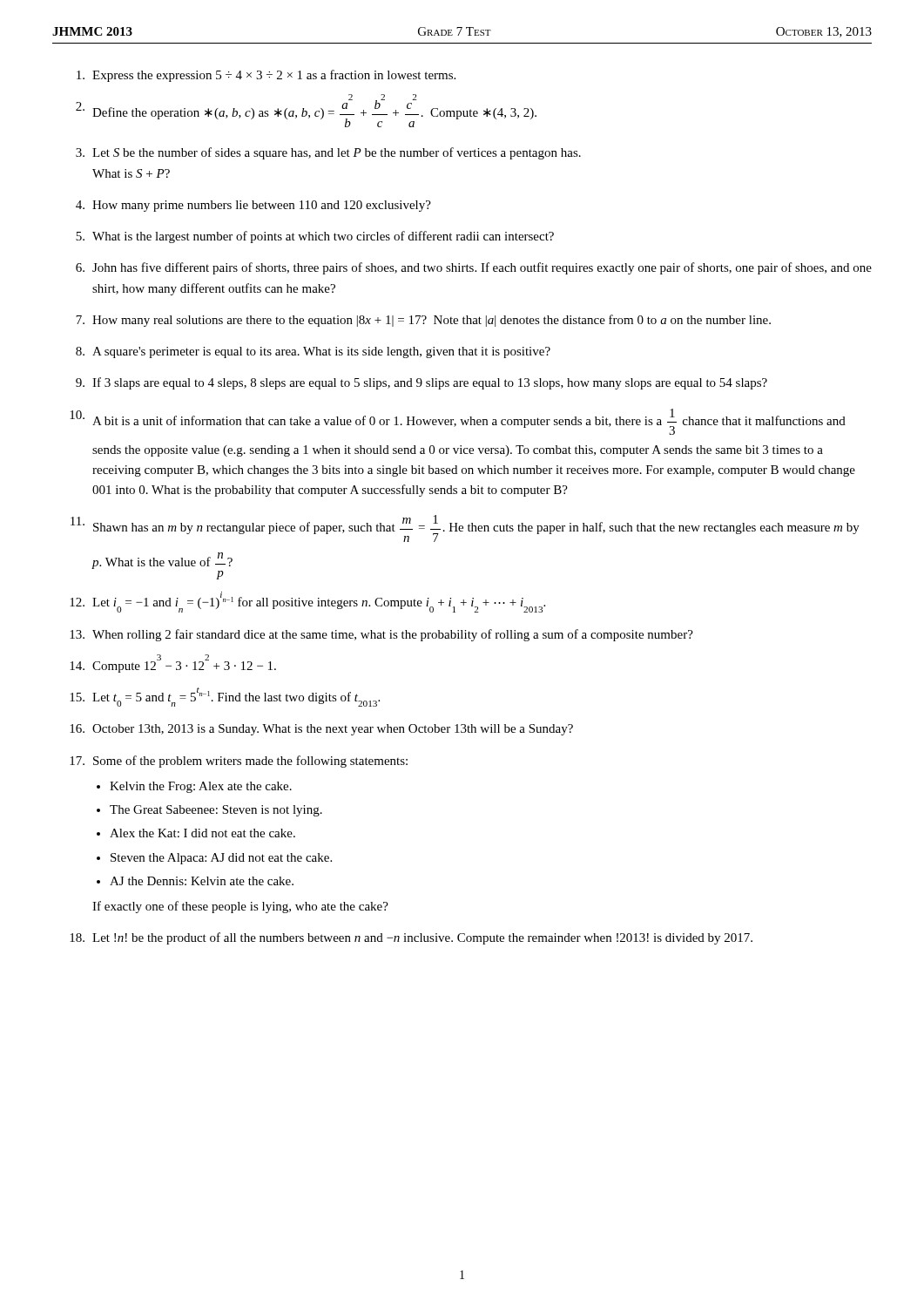Click on the text starting "13. When rolling 2 fair standard dice"
Viewport: 924px width, 1307px height.
tap(462, 634)
